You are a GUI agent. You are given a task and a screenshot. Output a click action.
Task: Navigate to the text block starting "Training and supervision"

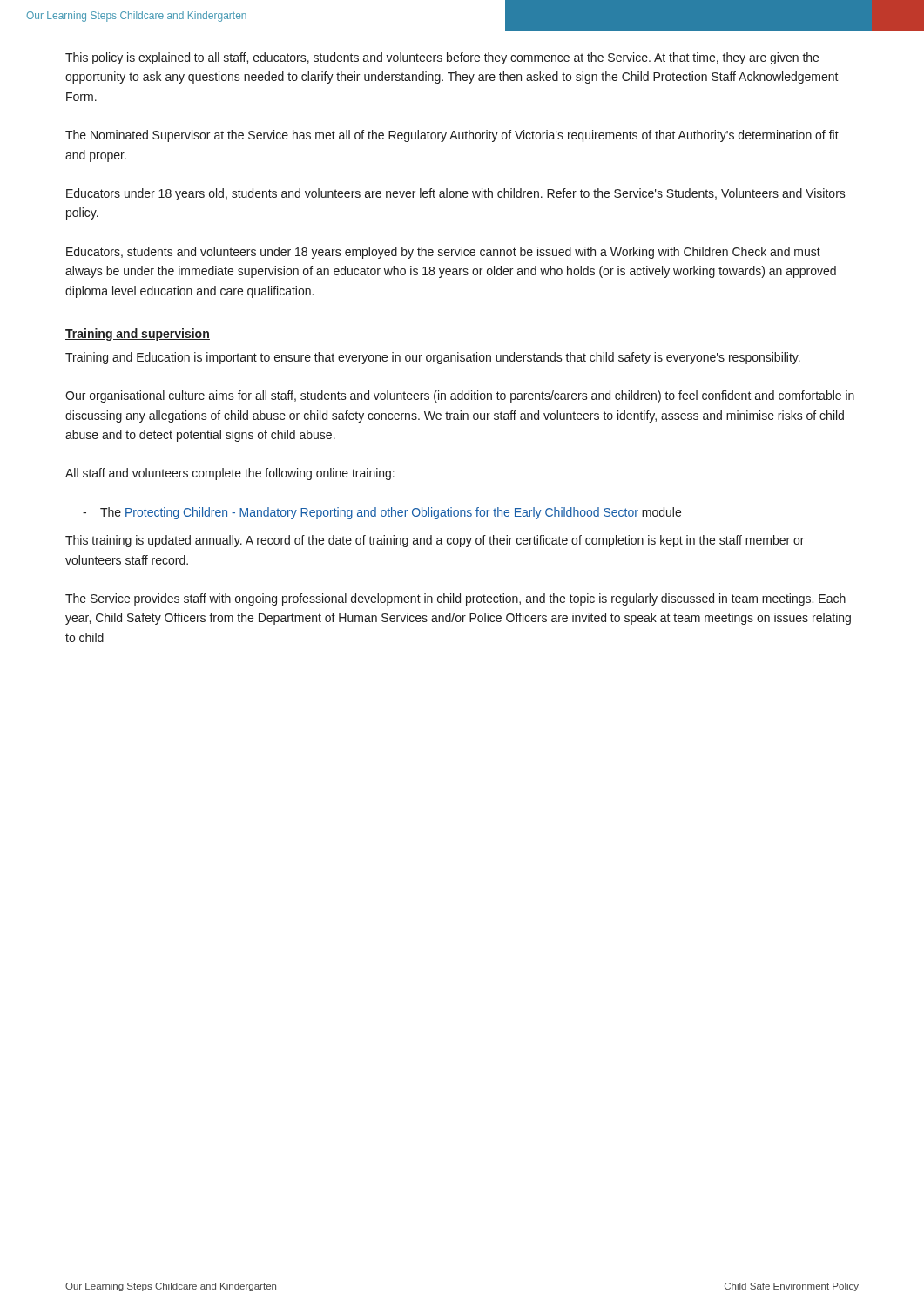click(137, 334)
